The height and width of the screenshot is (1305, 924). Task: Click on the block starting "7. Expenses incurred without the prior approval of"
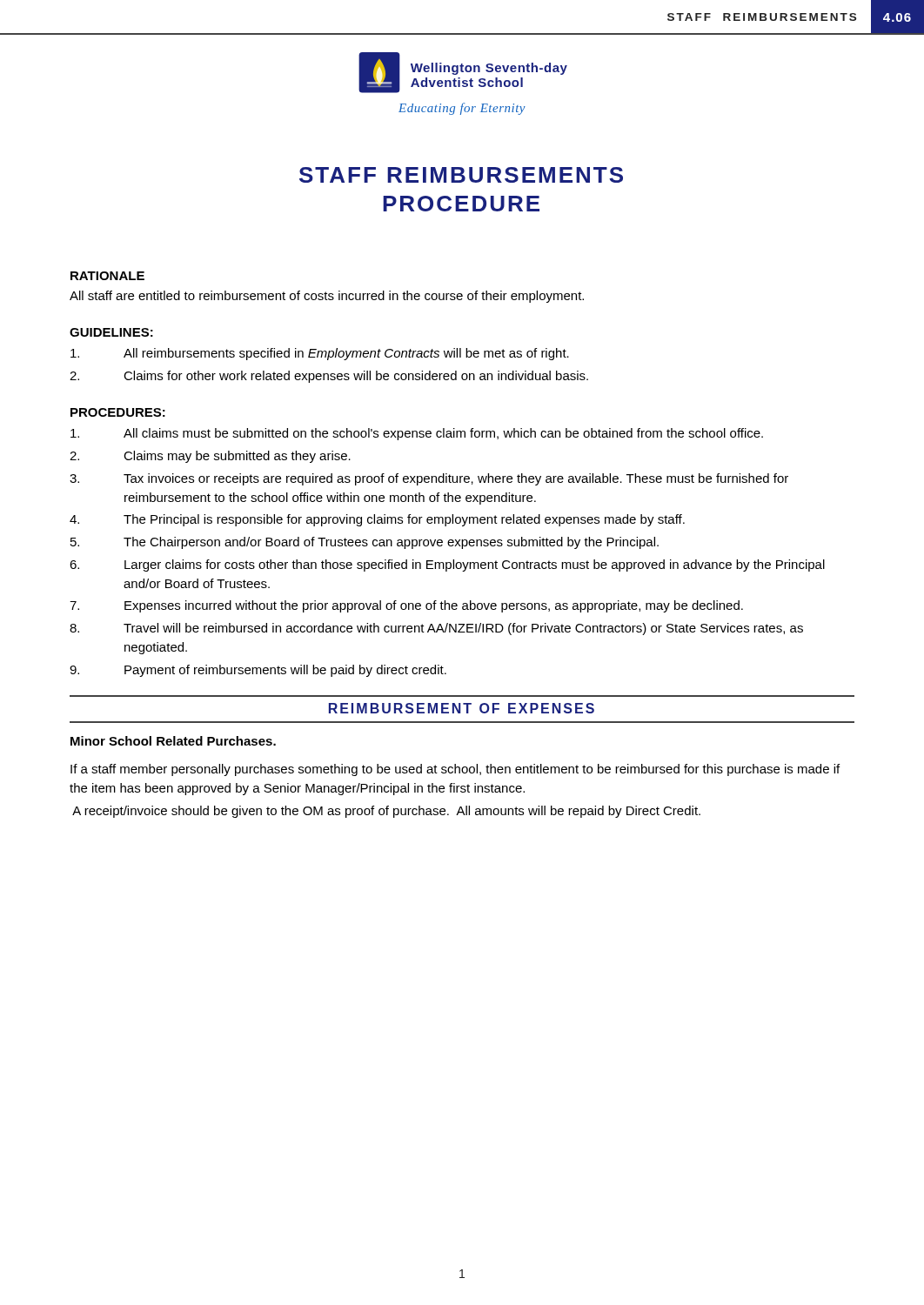[x=462, y=606]
